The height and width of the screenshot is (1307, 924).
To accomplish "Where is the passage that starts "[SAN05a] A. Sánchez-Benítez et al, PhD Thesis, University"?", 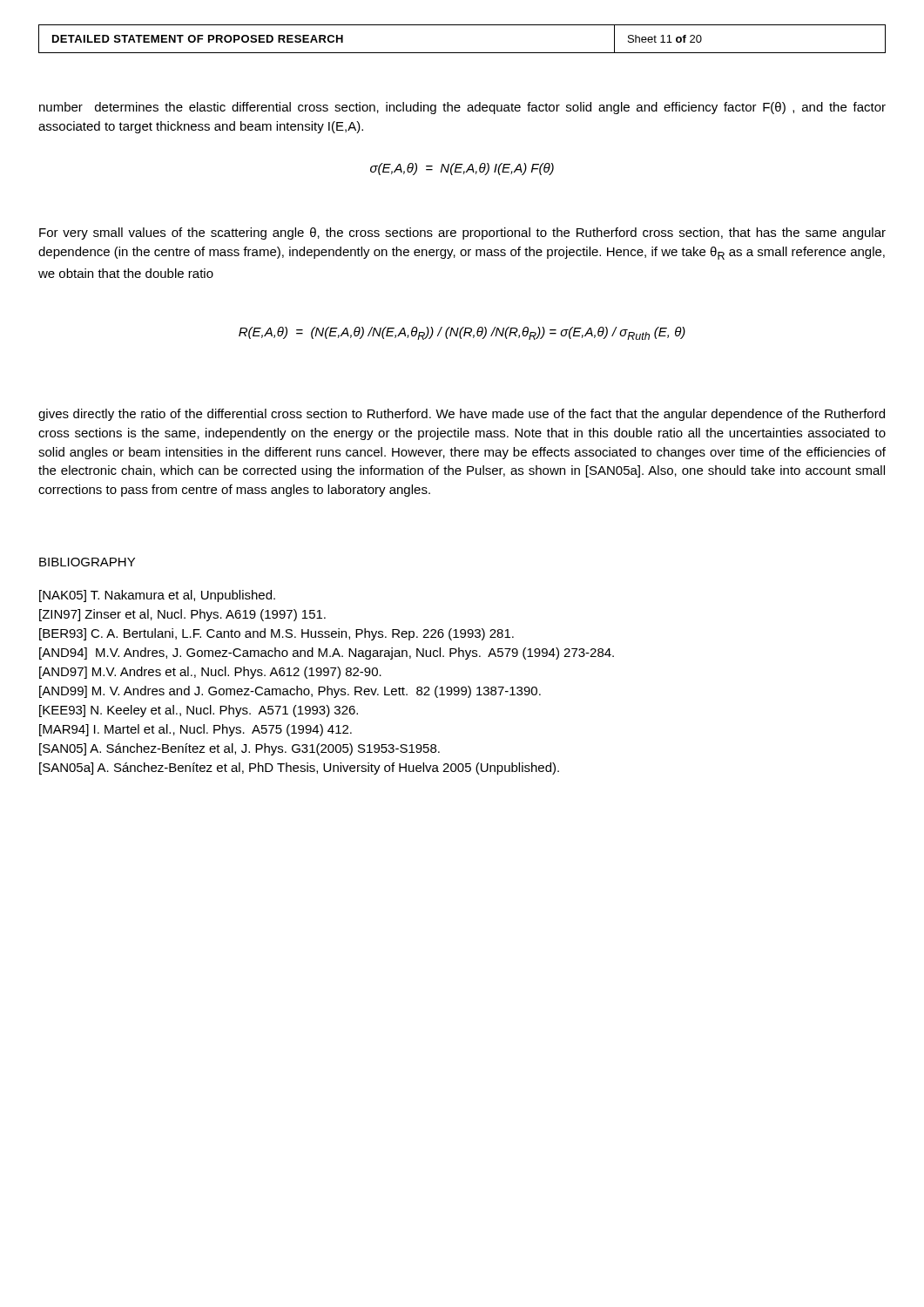I will point(299,767).
